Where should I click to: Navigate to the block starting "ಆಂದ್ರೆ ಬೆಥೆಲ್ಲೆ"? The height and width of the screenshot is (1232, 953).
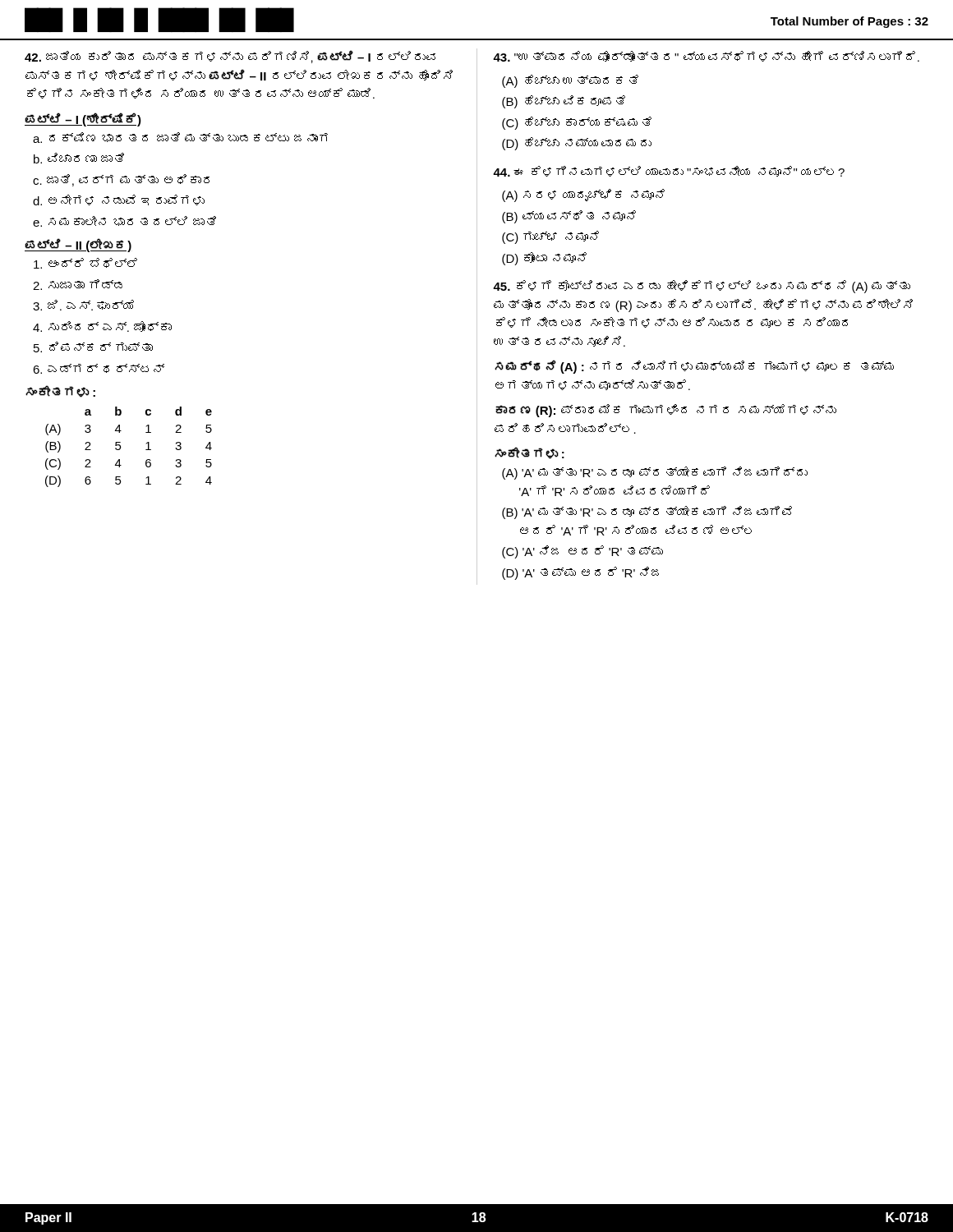point(86,264)
